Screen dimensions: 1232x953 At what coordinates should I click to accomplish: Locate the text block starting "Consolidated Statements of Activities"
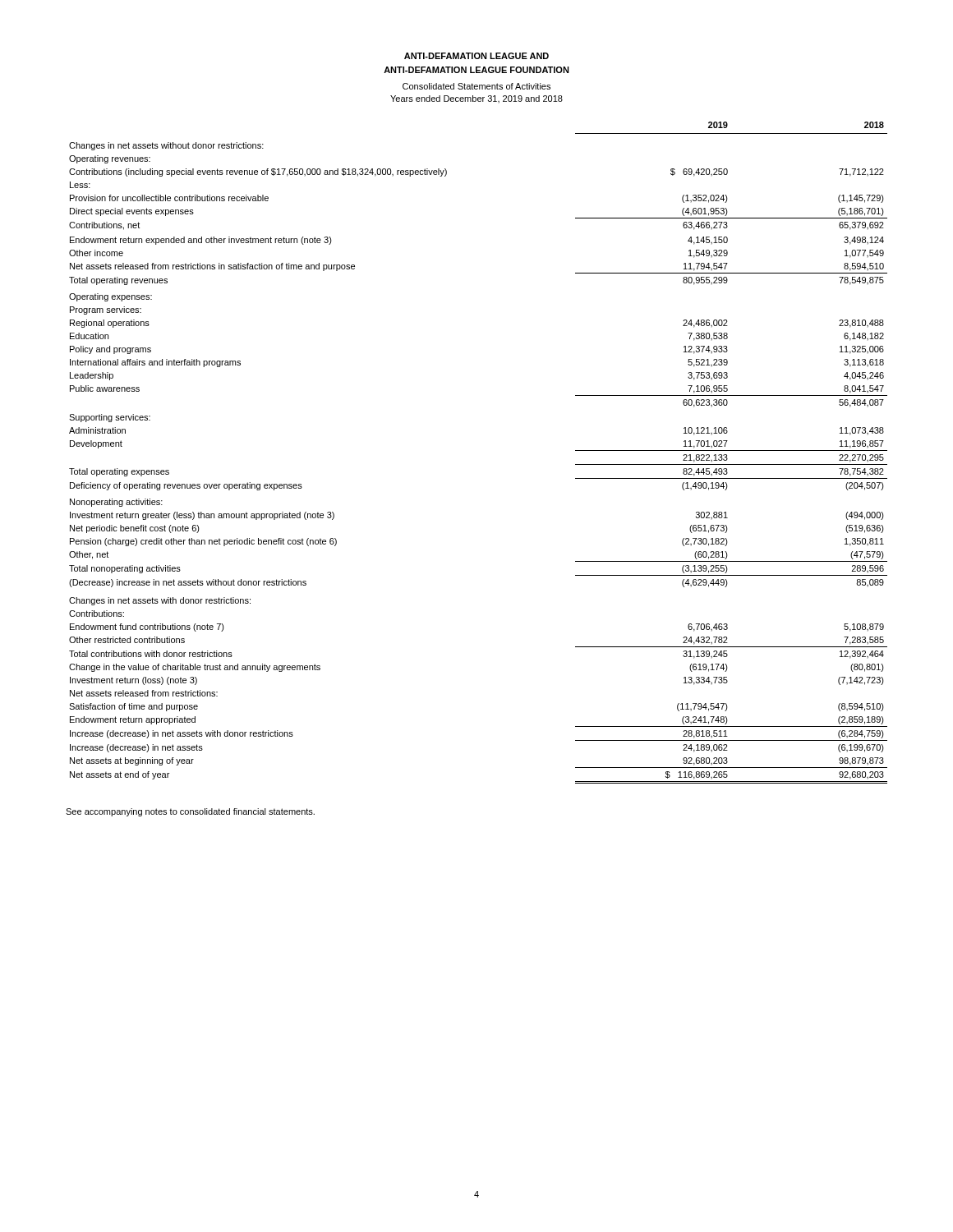tap(476, 86)
